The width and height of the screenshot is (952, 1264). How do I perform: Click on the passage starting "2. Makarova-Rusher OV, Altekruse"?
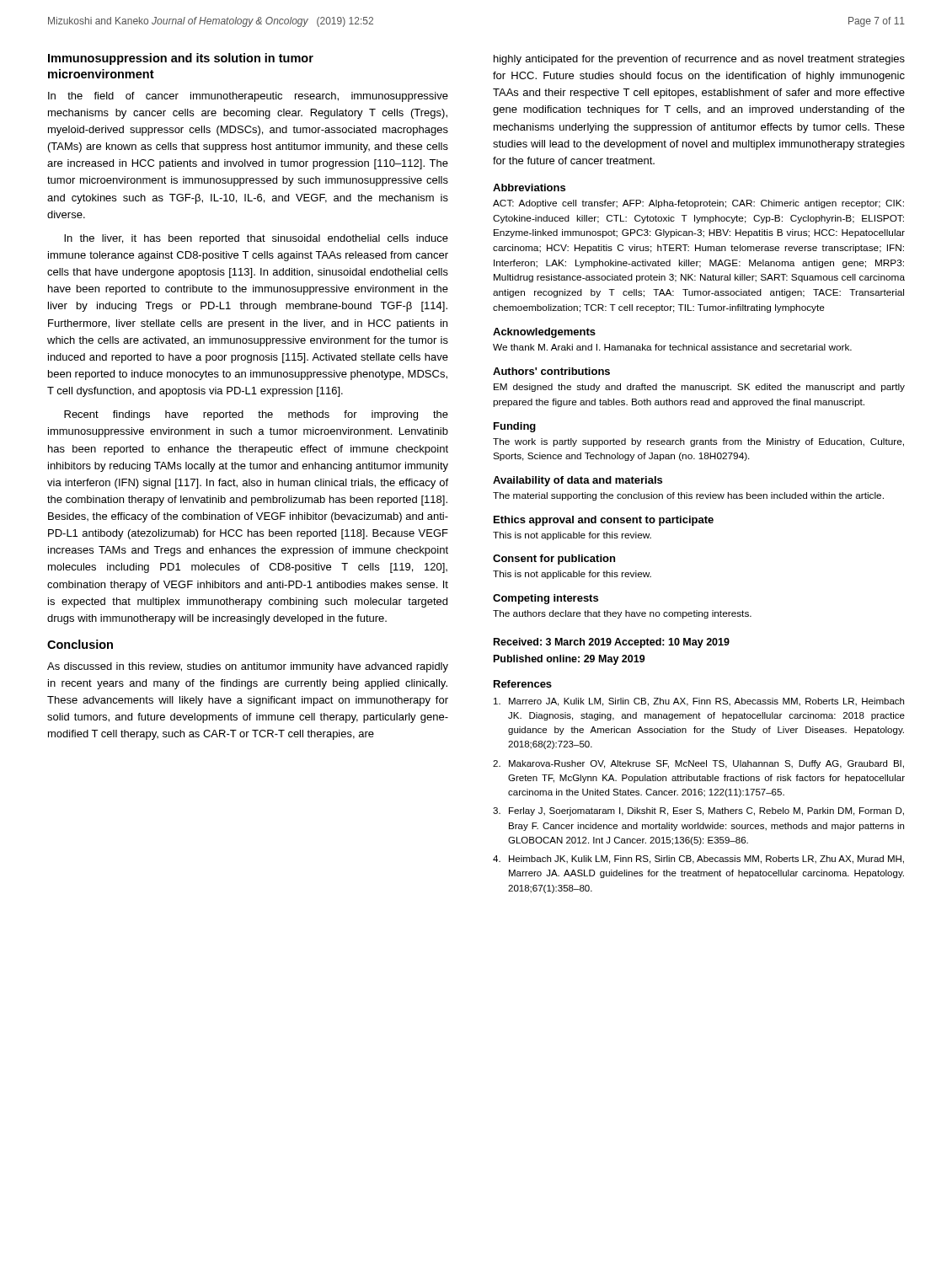[x=699, y=778]
